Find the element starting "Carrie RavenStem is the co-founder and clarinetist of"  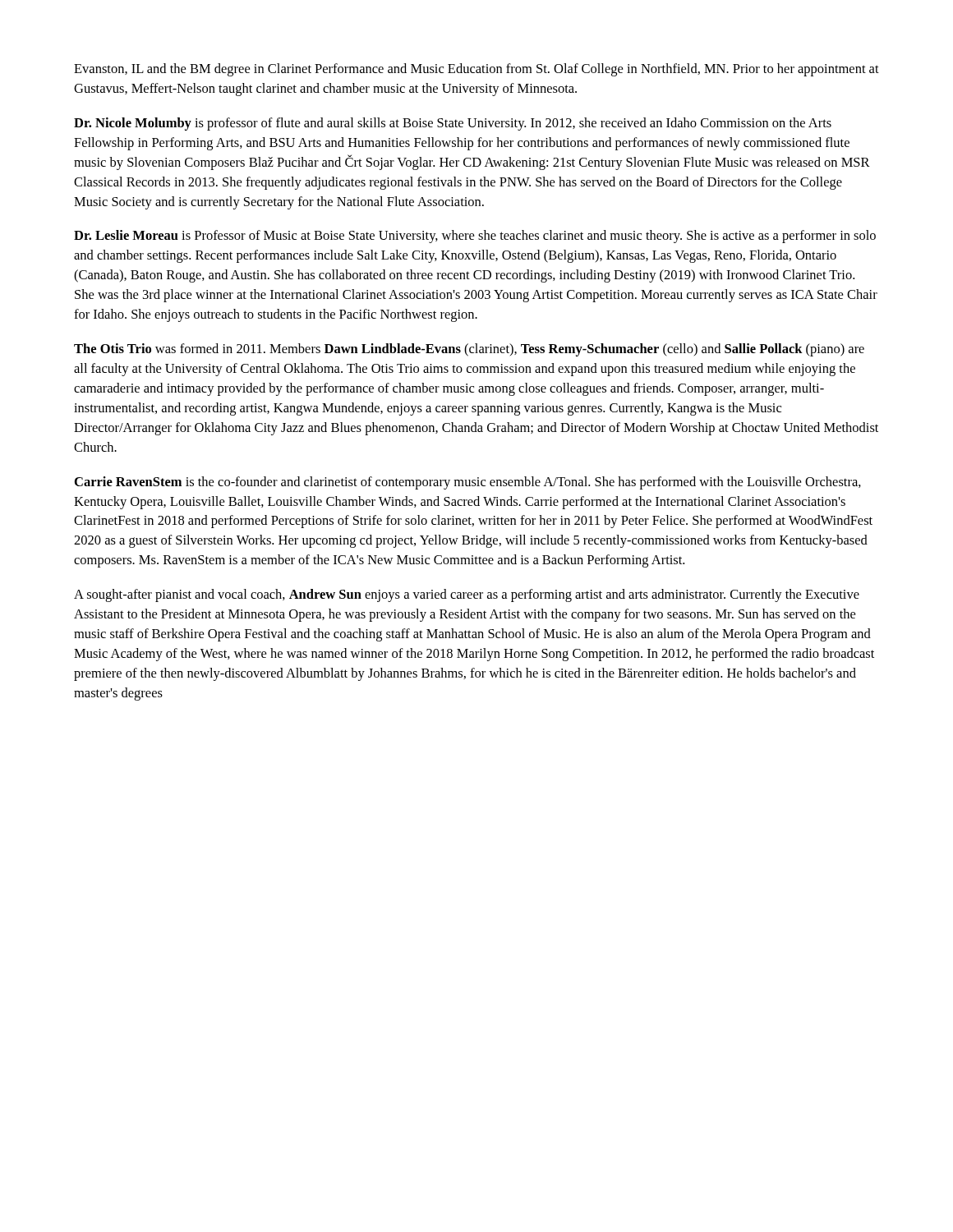[x=473, y=521]
